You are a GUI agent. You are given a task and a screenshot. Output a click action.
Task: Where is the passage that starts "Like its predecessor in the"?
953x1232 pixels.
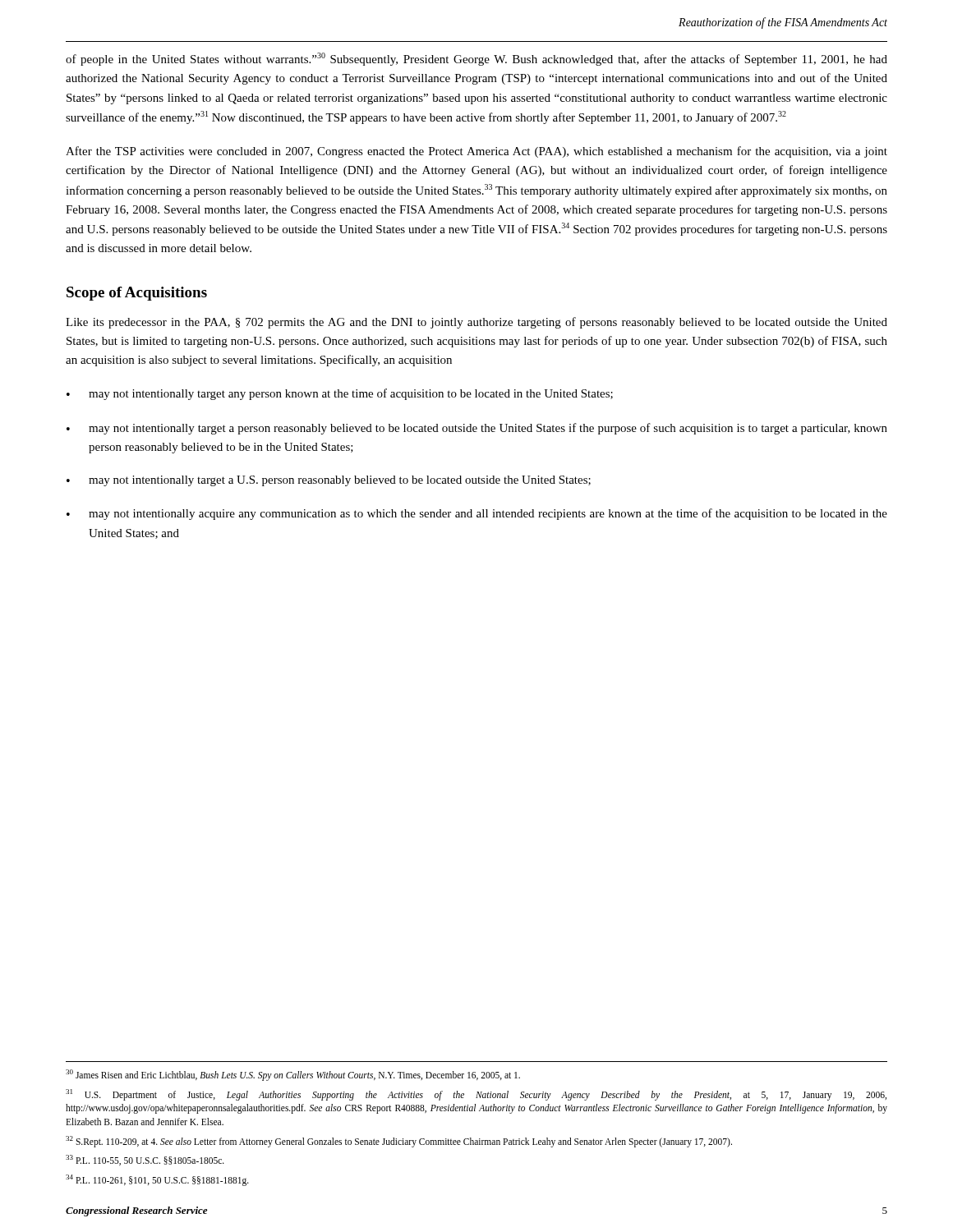[x=476, y=341]
